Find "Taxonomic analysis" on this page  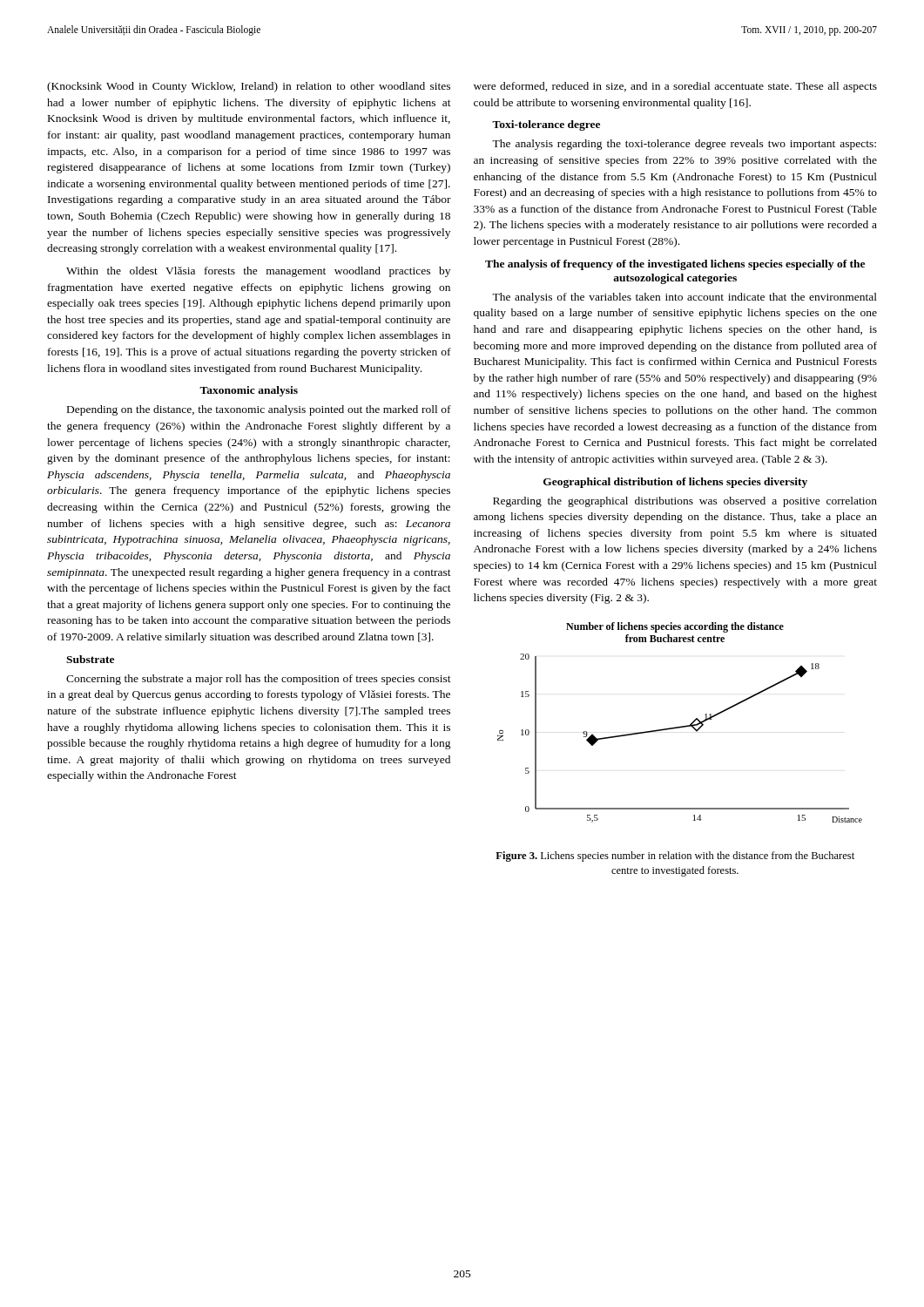click(249, 390)
